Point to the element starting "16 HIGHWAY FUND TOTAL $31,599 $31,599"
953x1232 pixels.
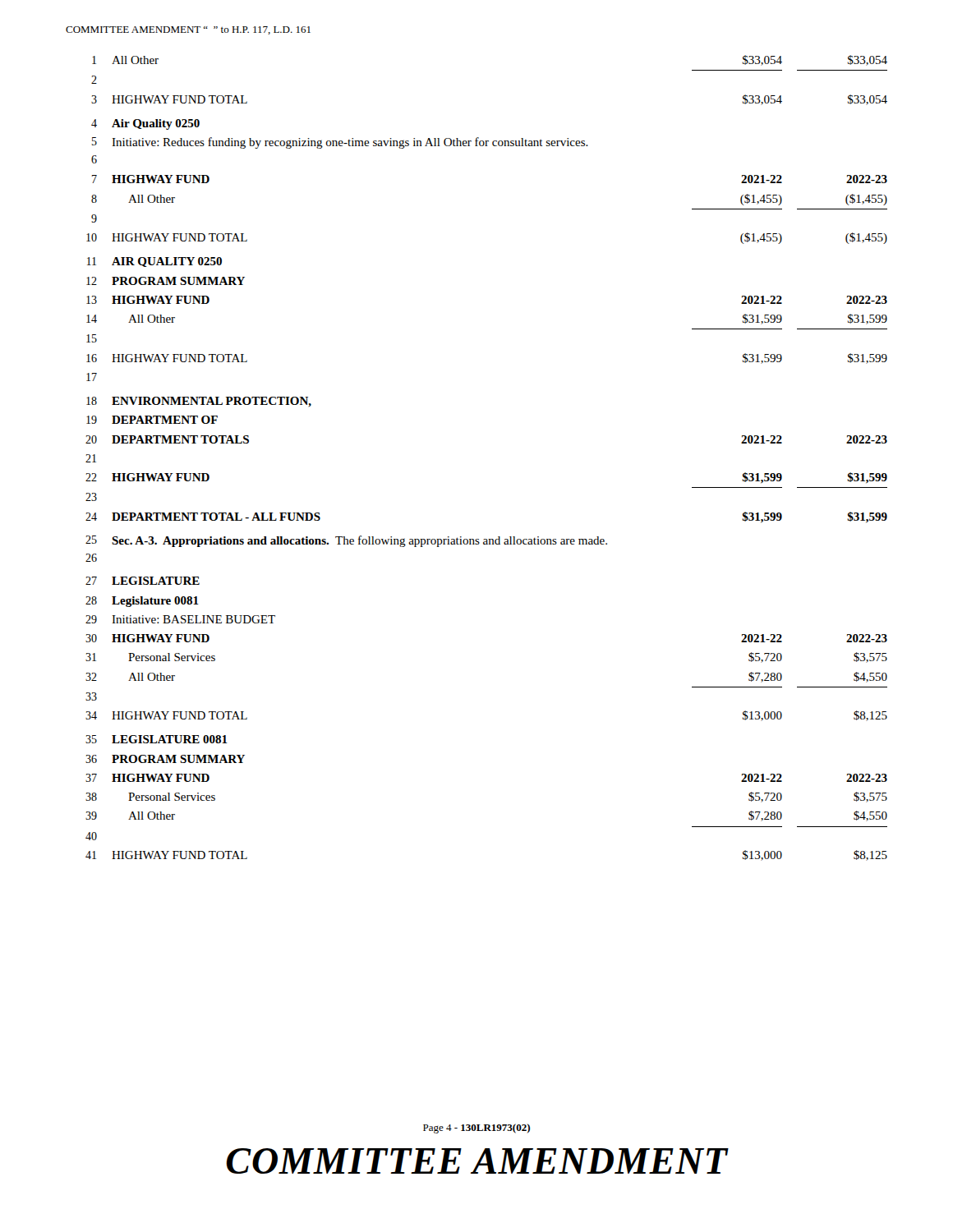coord(180,359)
